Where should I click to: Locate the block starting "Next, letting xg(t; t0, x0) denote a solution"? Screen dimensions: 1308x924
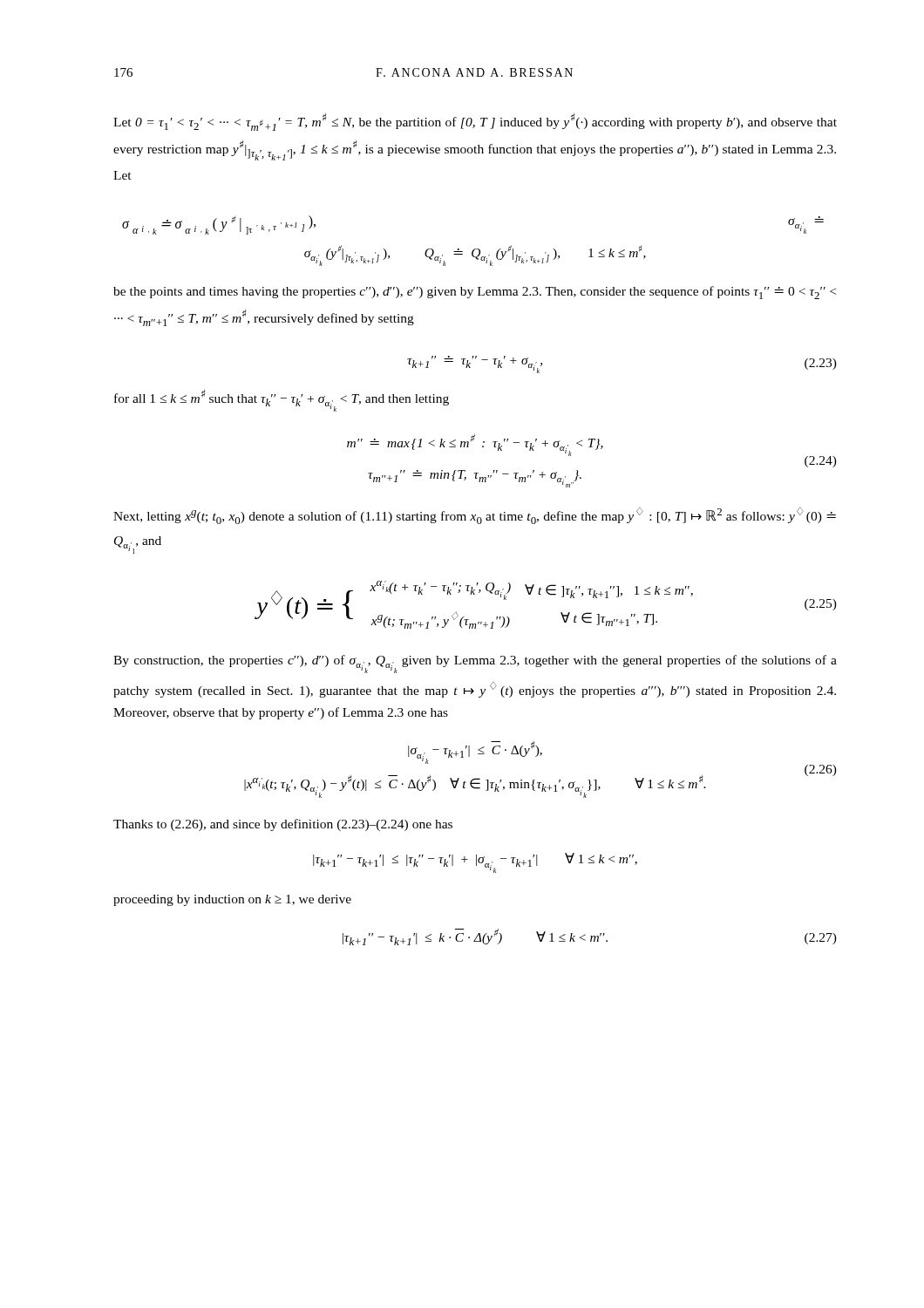click(x=475, y=530)
